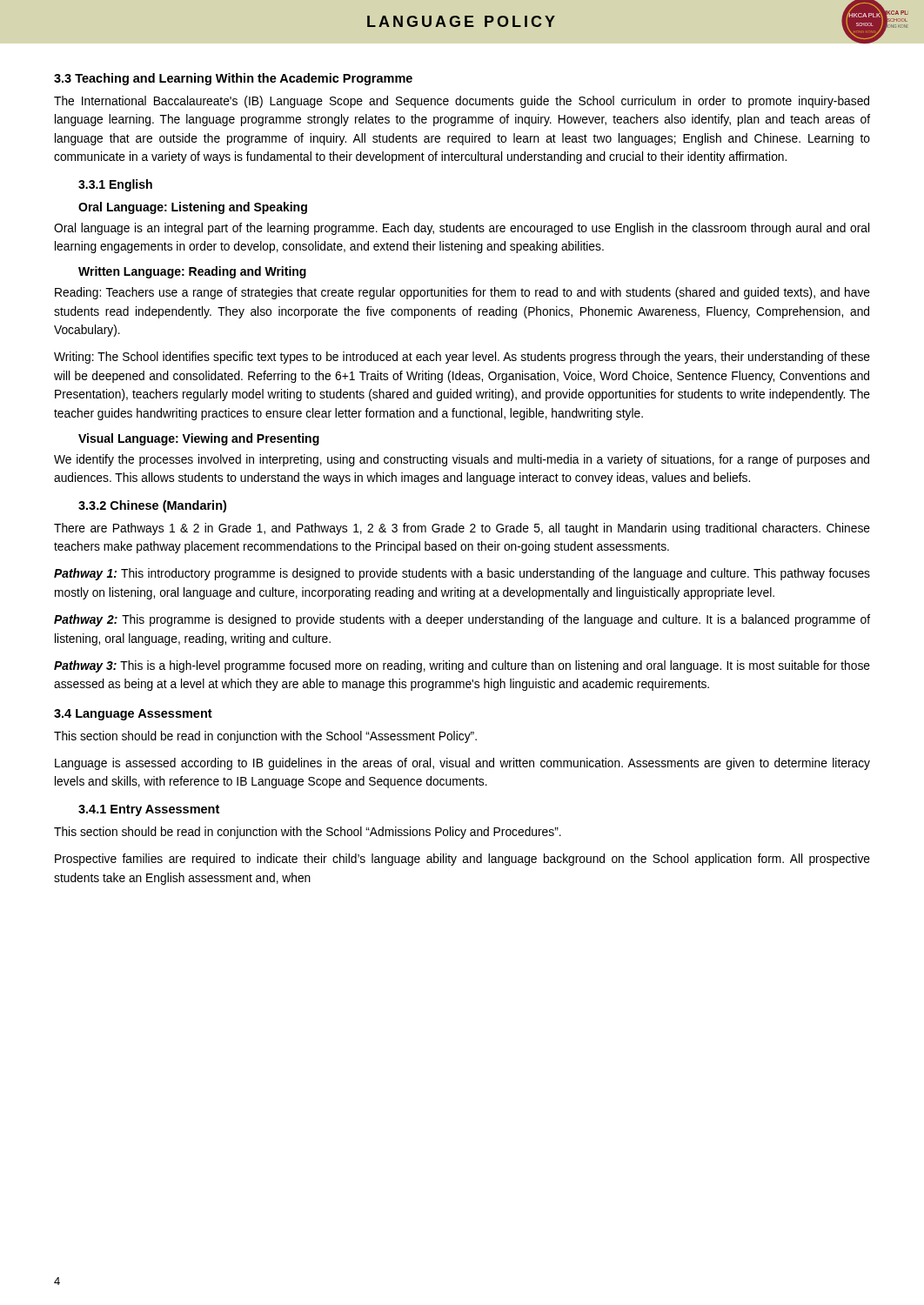Locate the text block with the text "Language is assessed"
924x1305 pixels.
click(x=462, y=773)
